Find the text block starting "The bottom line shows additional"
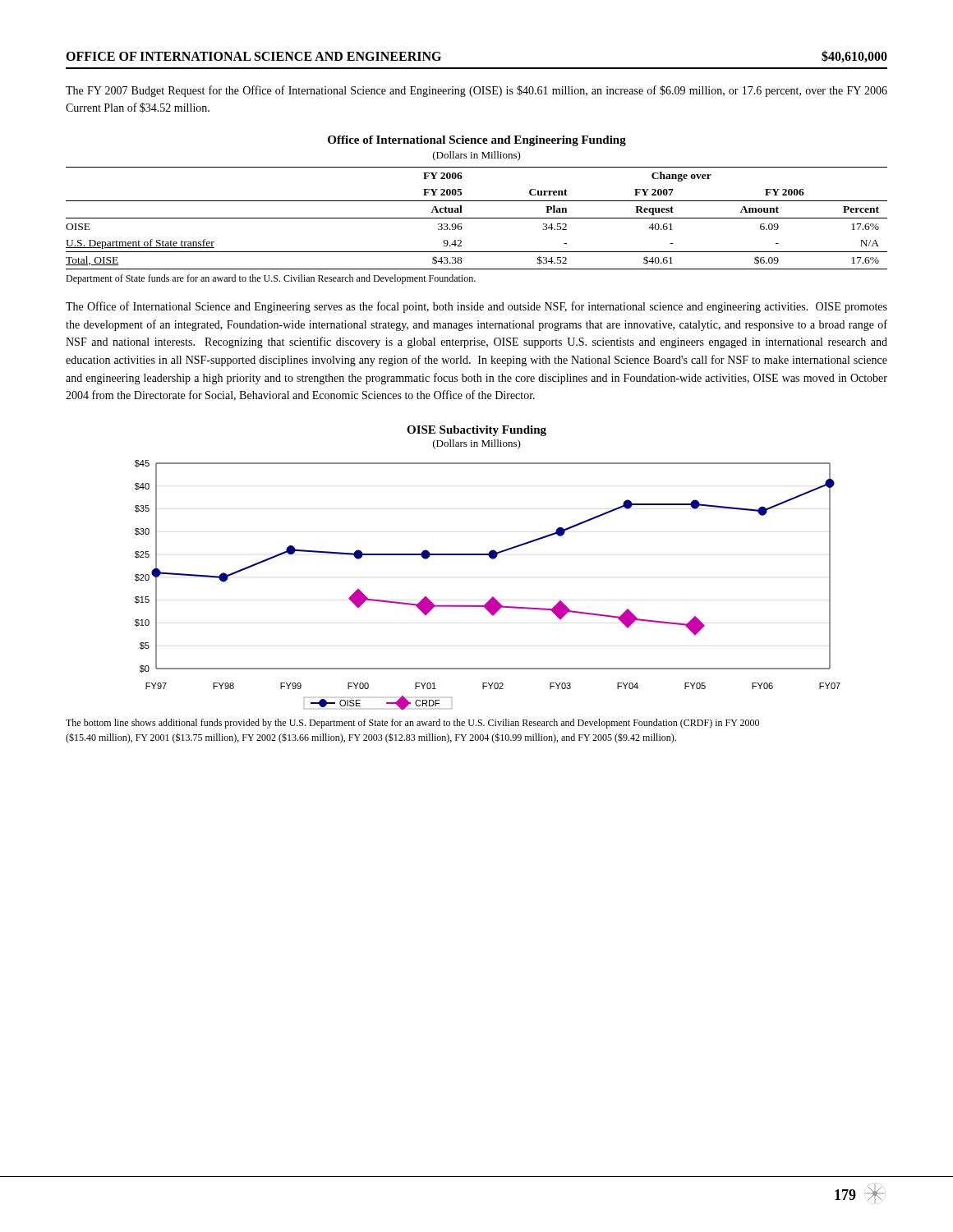953x1232 pixels. pyautogui.click(x=413, y=730)
